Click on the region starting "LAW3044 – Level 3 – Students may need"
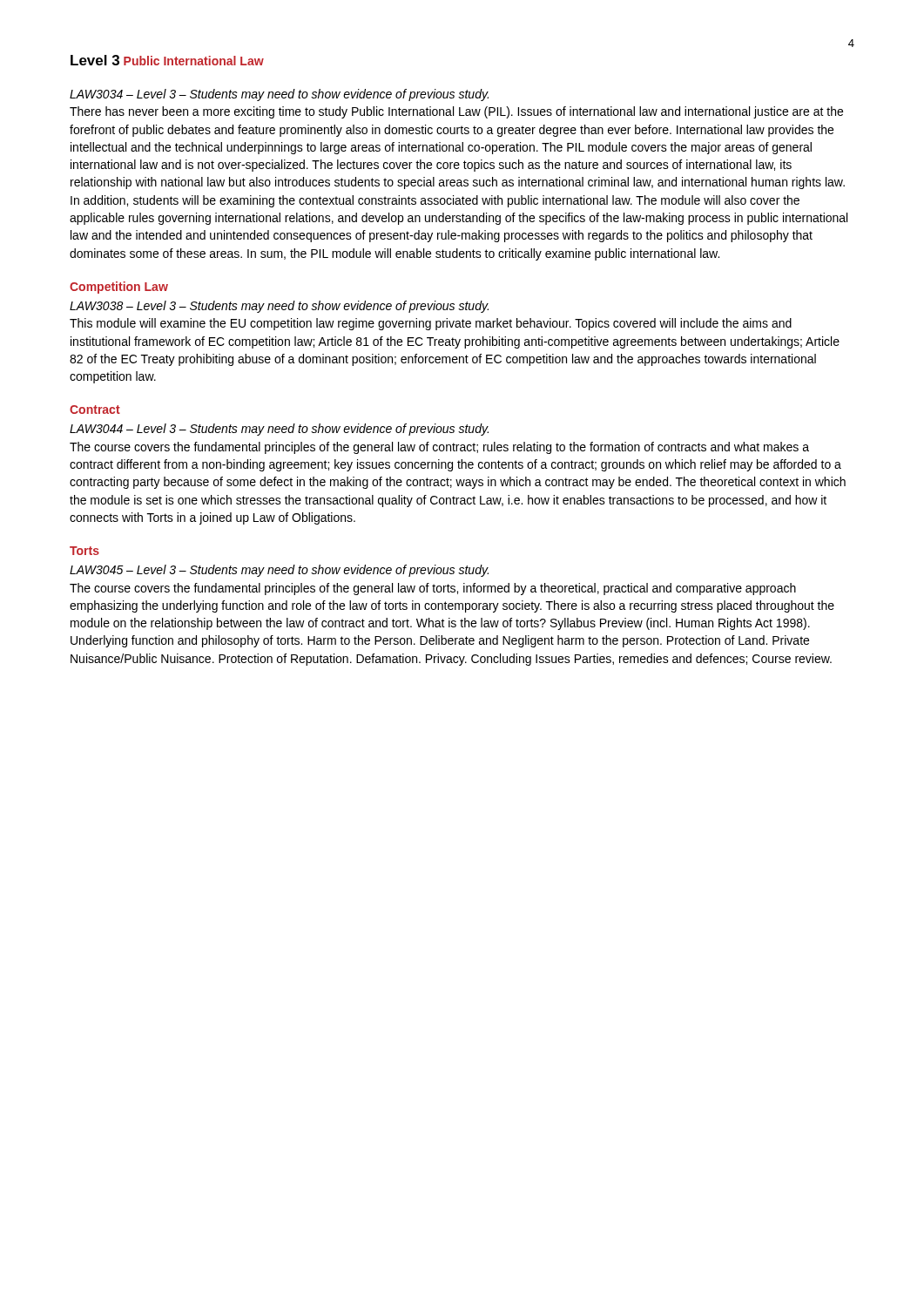The height and width of the screenshot is (1307, 924). (458, 473)
